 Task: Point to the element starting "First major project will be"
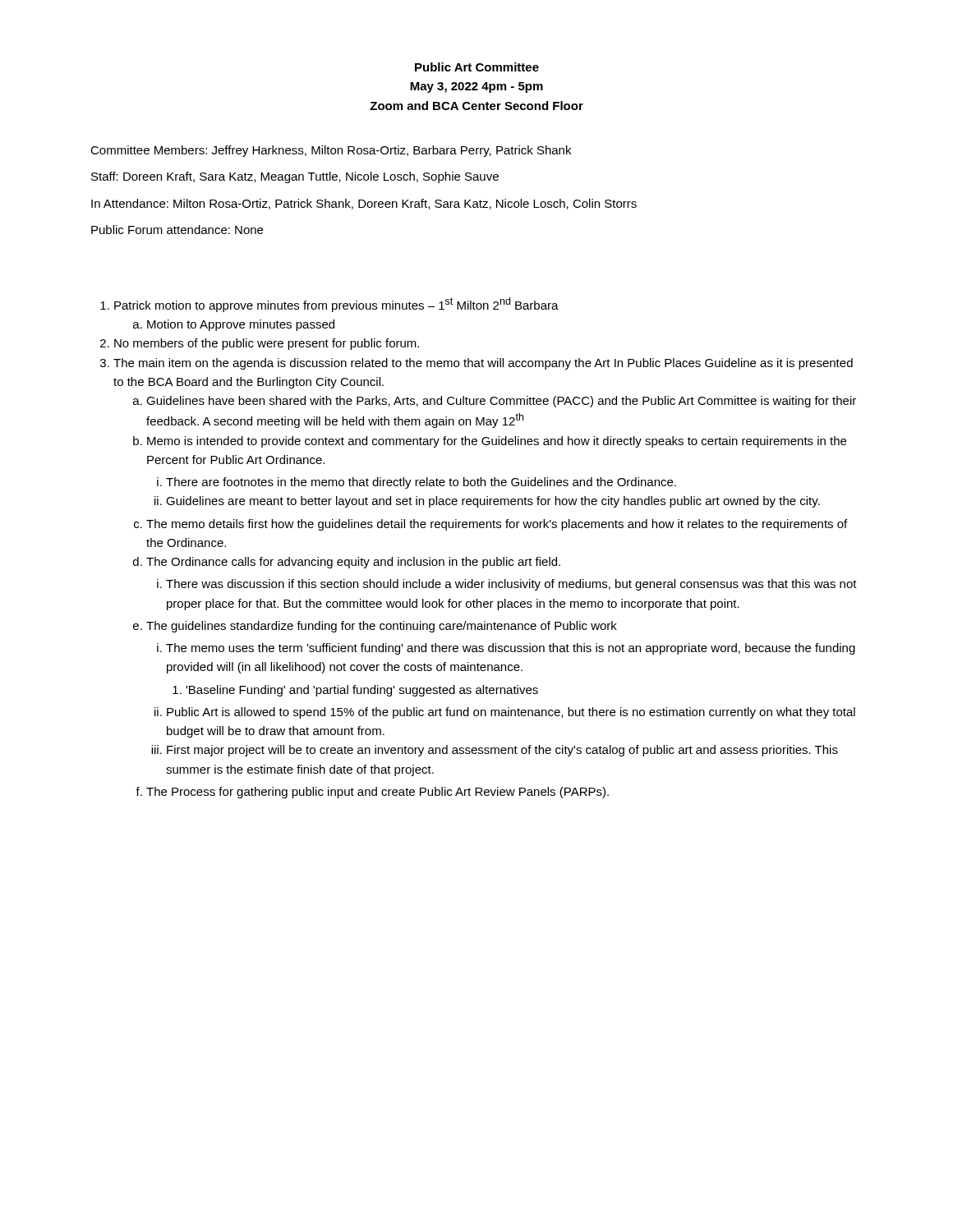514,759
